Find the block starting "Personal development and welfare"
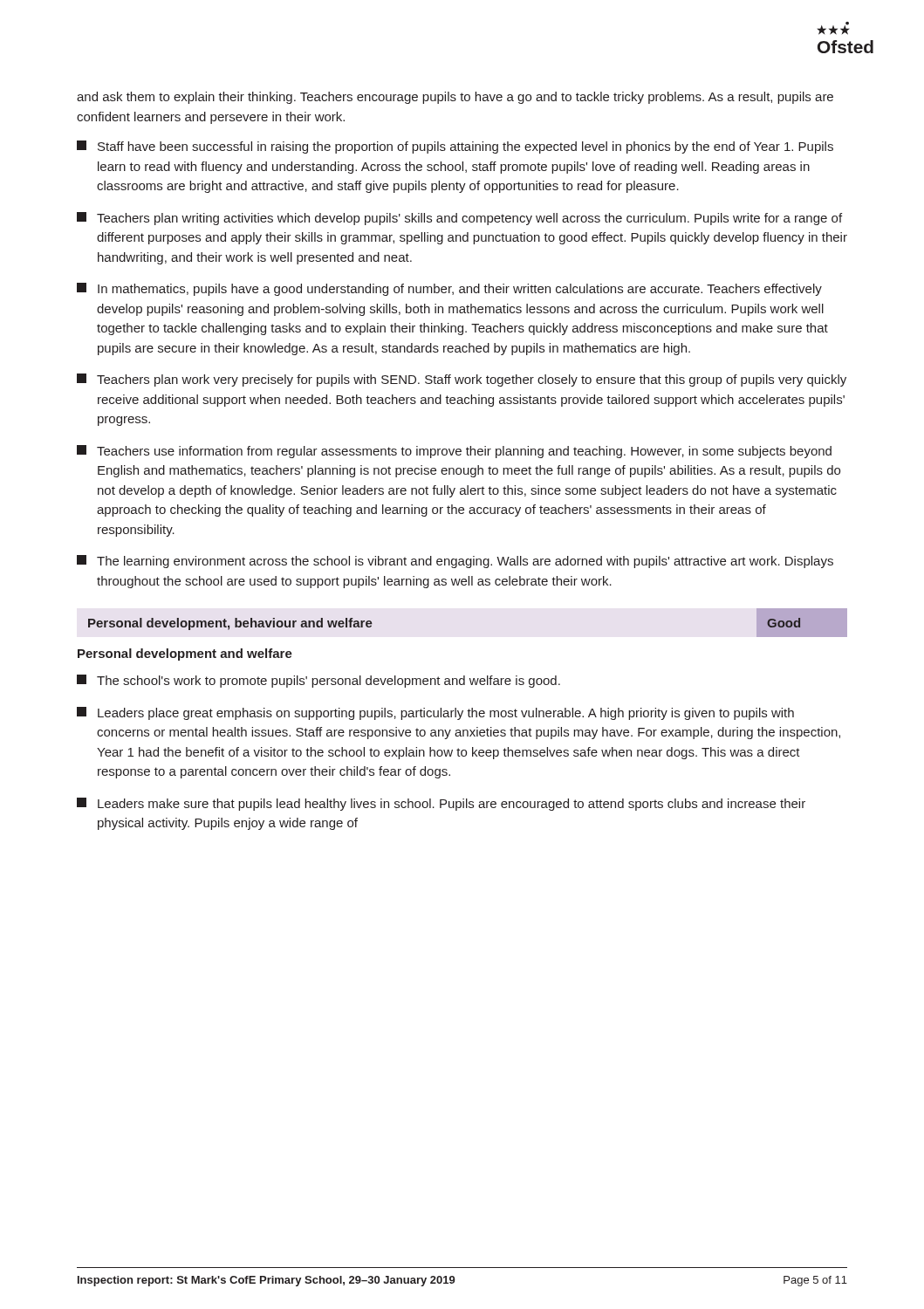This screenshot has height=1309, width=924. click(184, 653)
